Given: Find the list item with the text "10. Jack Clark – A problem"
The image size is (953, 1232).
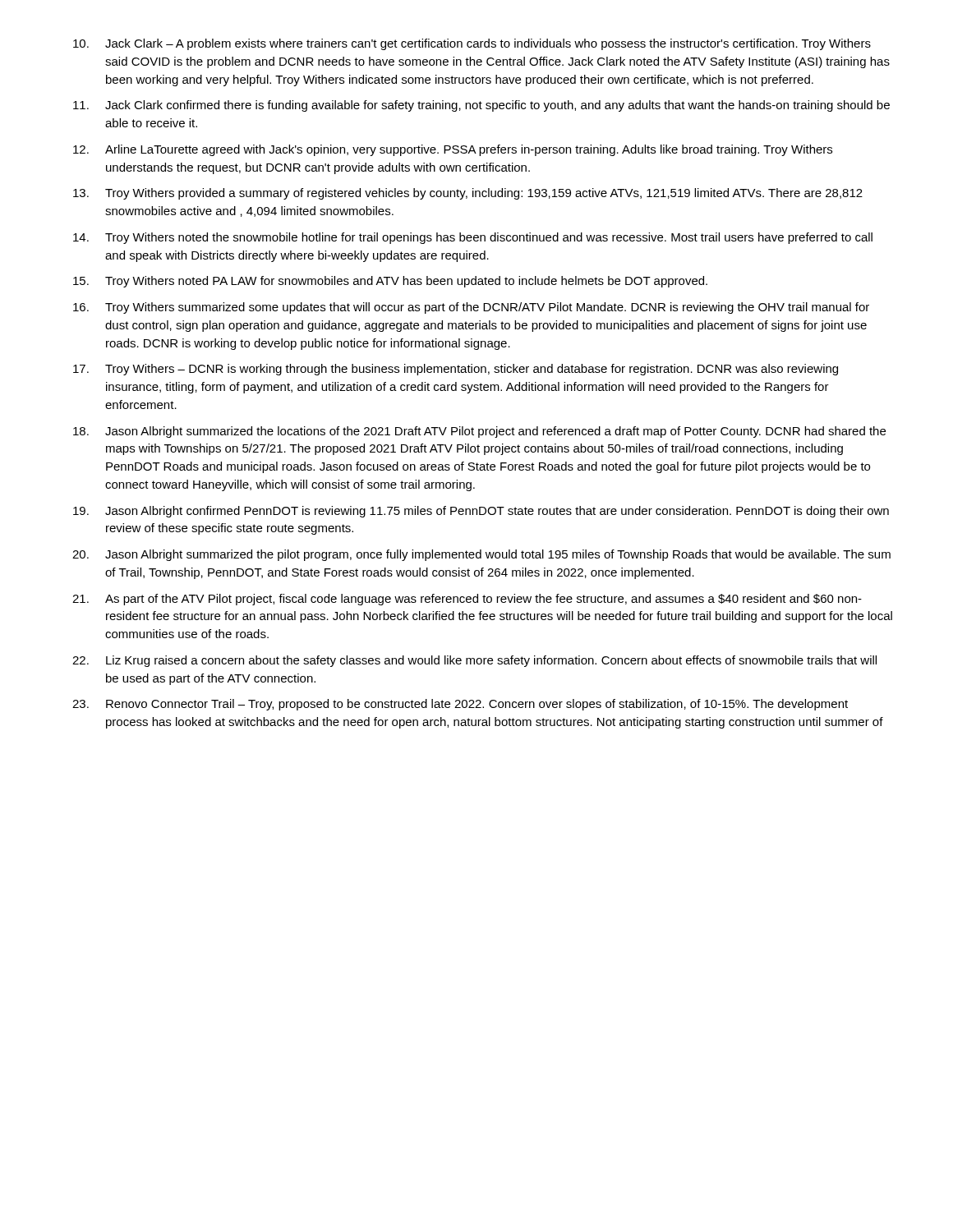Looking at the screenshot, I should pyautogui.click(x=483, y=61).
